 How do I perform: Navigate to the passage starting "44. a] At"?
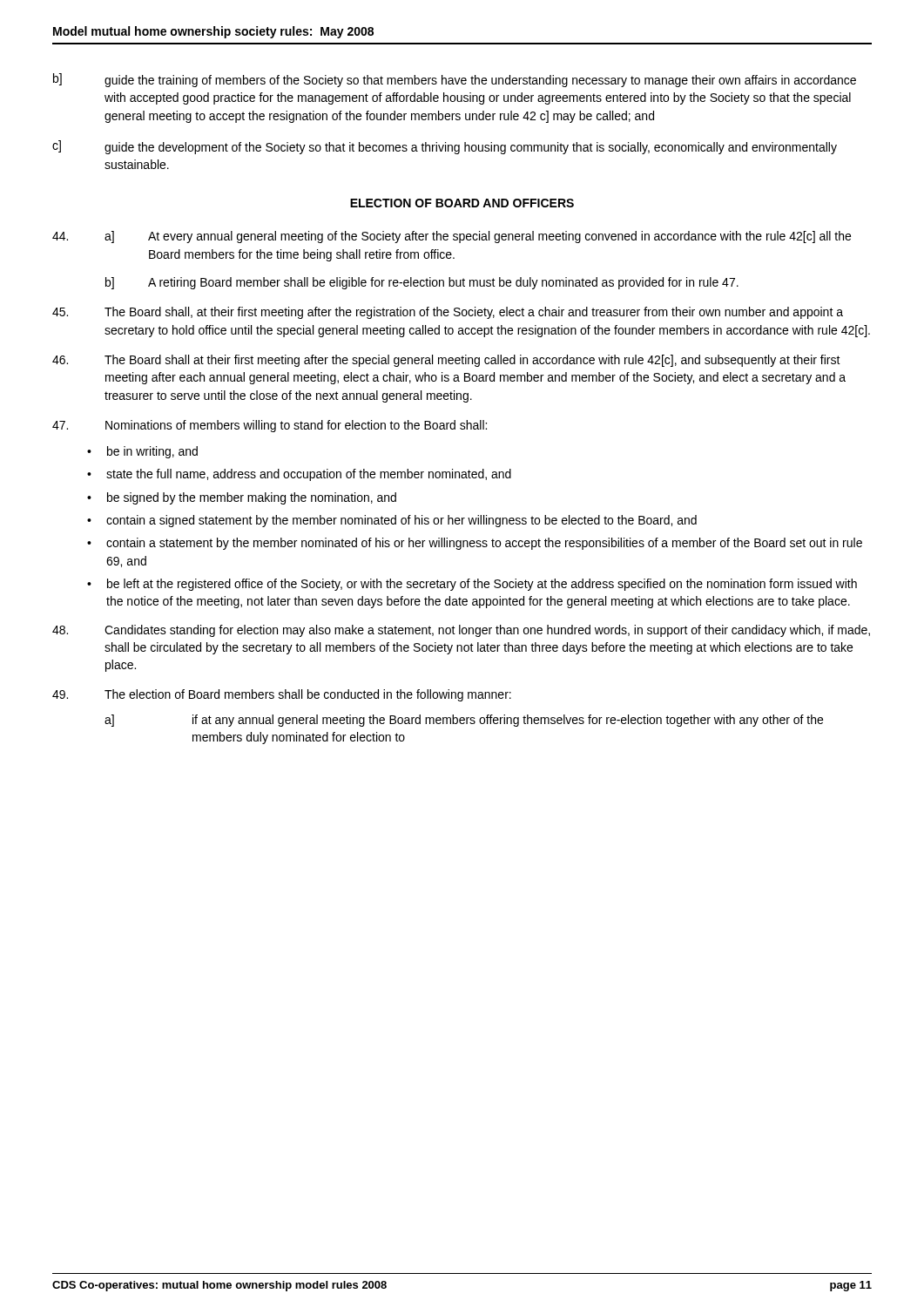point(462,260)
